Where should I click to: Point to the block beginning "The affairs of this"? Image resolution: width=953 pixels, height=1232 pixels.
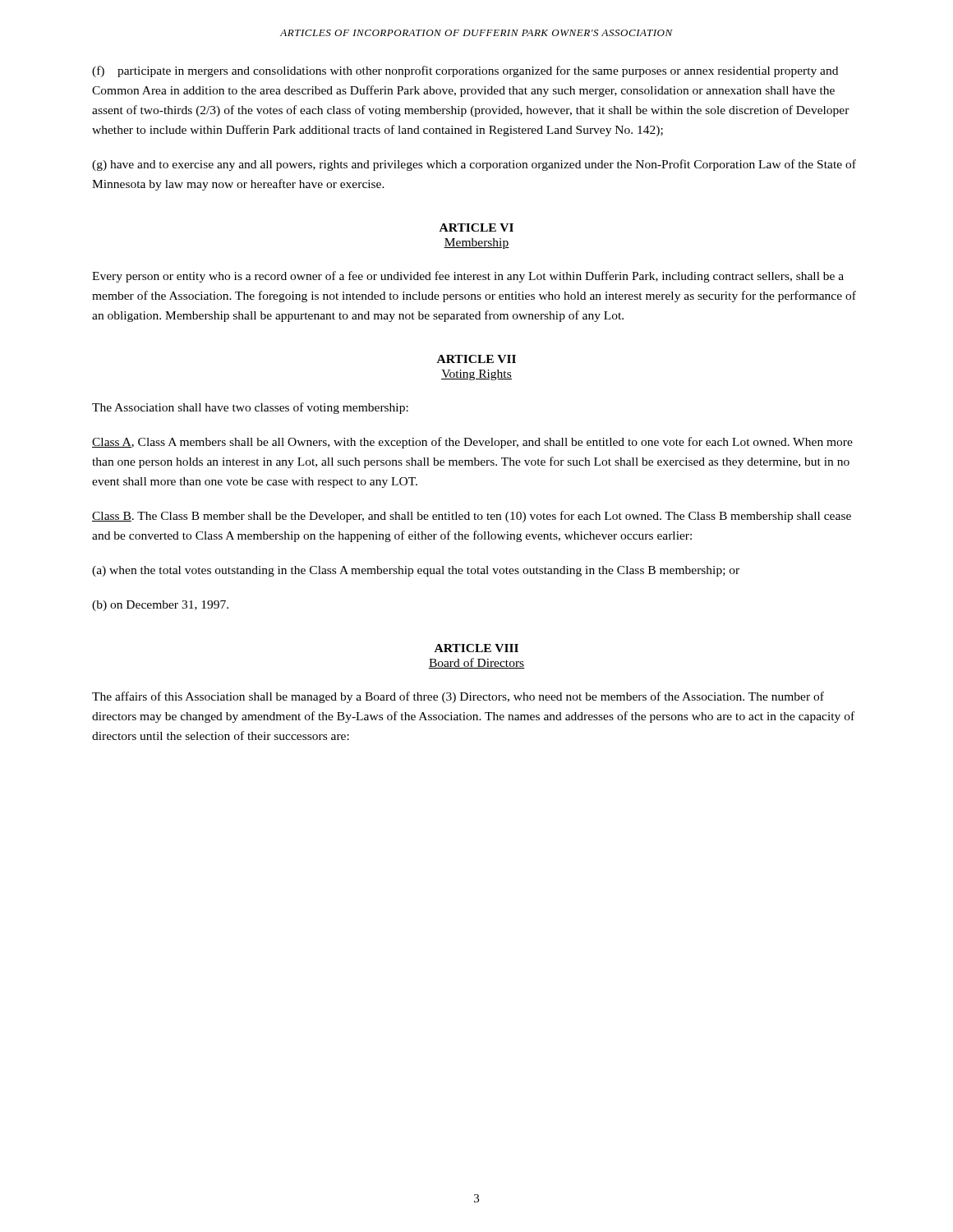(476, 716)
